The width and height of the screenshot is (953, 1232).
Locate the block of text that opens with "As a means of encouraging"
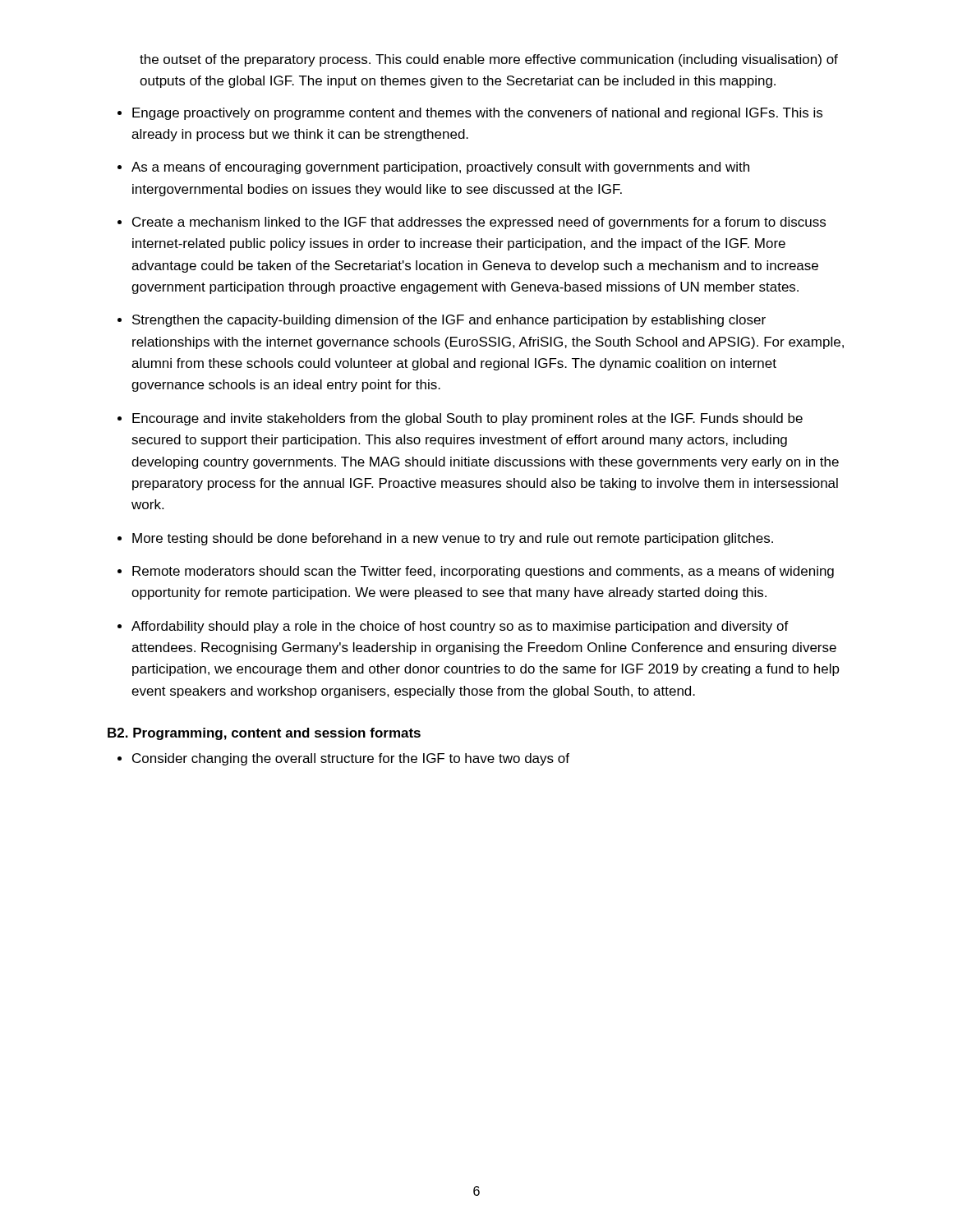489,179
